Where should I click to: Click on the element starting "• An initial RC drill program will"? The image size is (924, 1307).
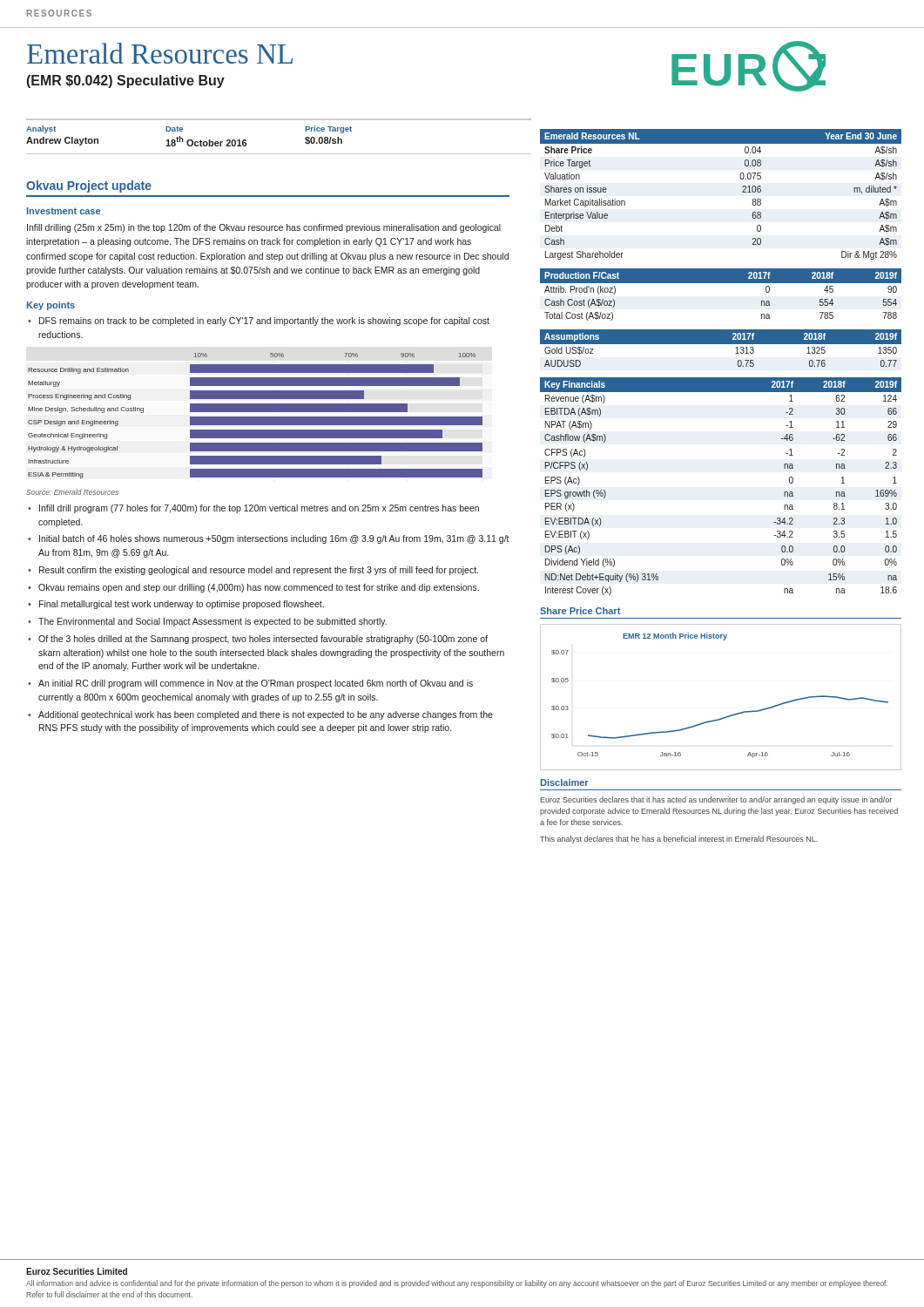250,690
